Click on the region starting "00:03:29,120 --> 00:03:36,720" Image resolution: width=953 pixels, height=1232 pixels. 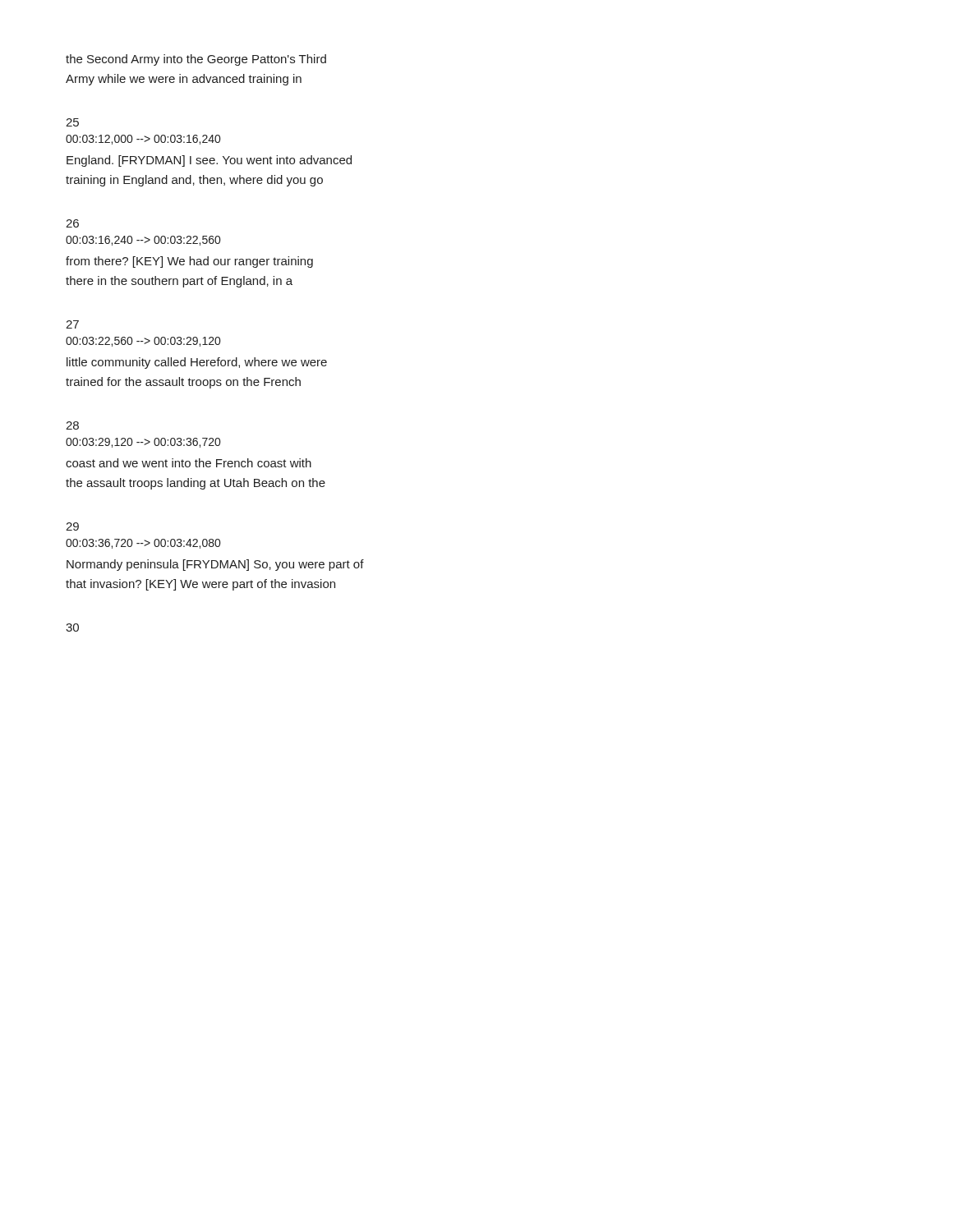pos(143,442)
